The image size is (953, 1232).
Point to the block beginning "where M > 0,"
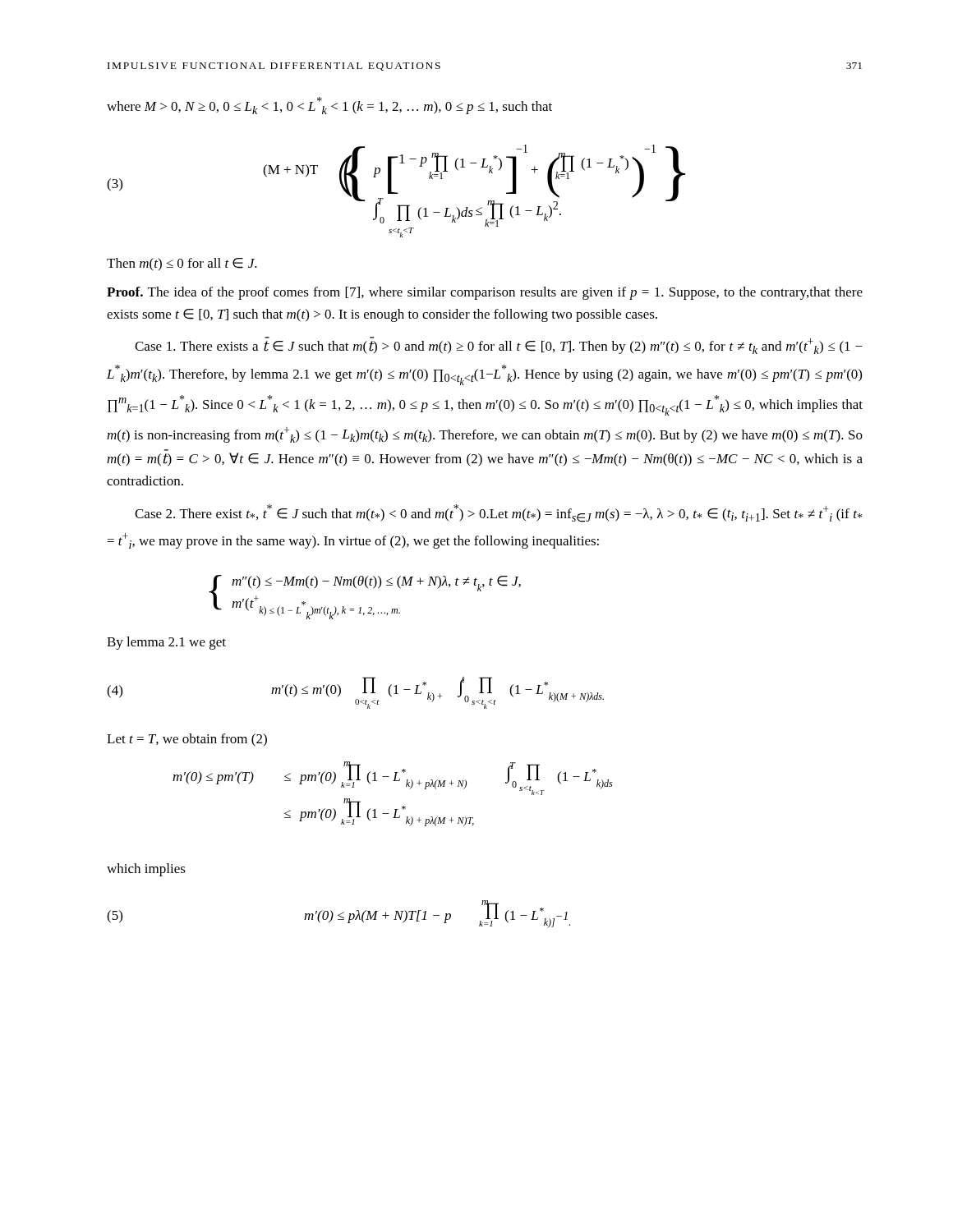[330, 106]
